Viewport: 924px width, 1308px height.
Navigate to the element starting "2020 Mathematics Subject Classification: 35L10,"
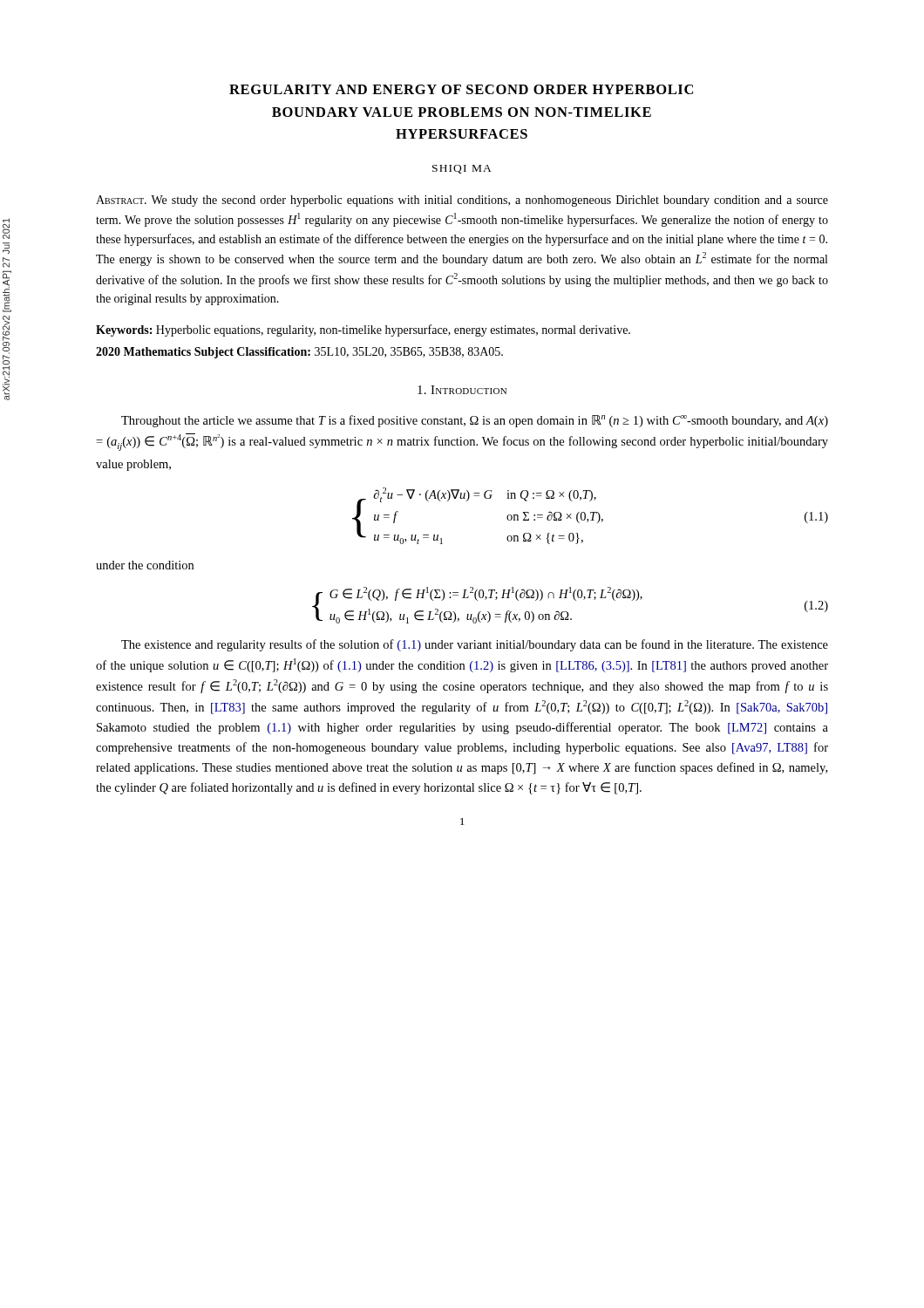coord(300,352)
